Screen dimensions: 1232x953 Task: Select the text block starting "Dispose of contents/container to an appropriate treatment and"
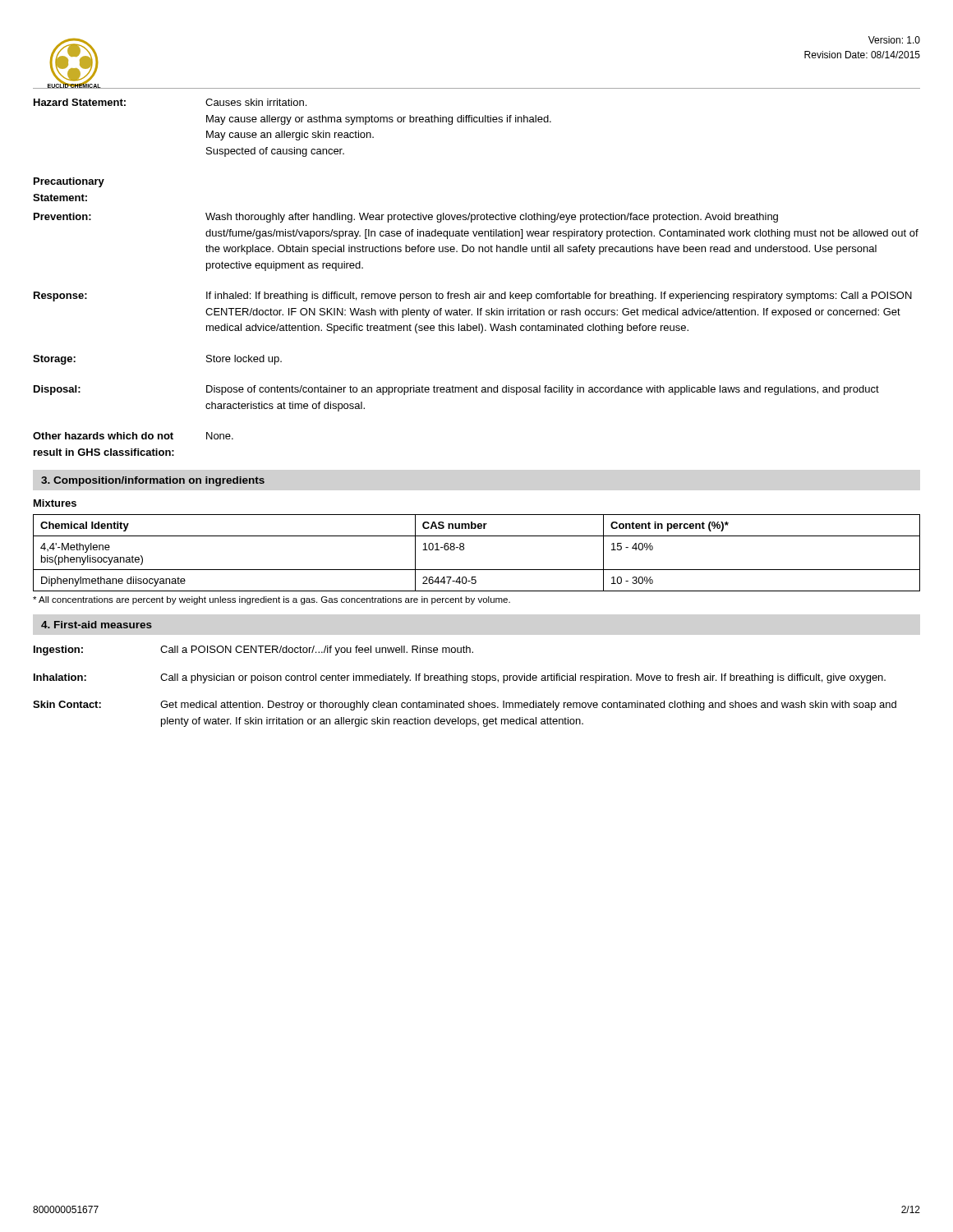point(542,397)
